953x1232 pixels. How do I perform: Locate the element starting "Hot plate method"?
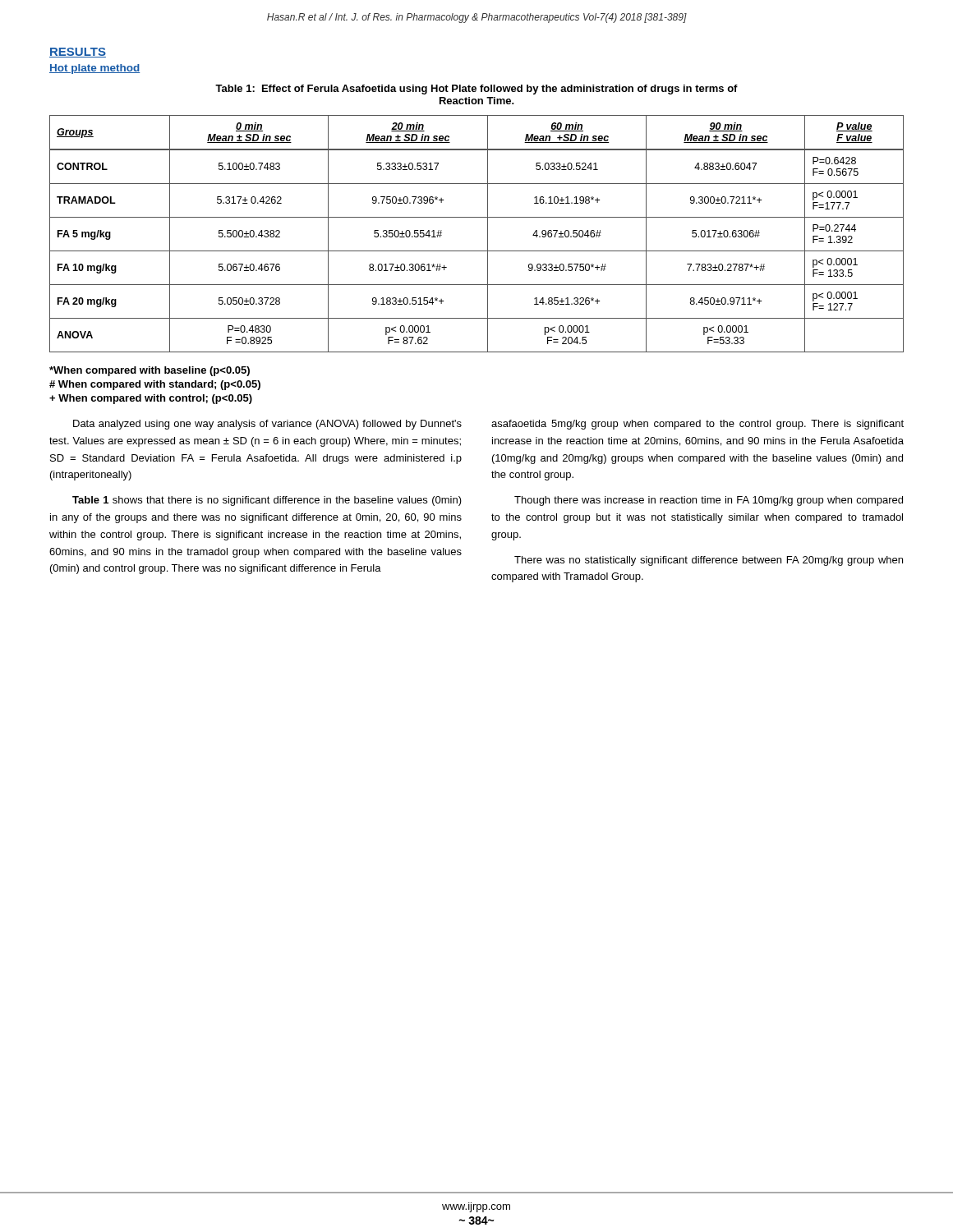[x=95, y=68]
